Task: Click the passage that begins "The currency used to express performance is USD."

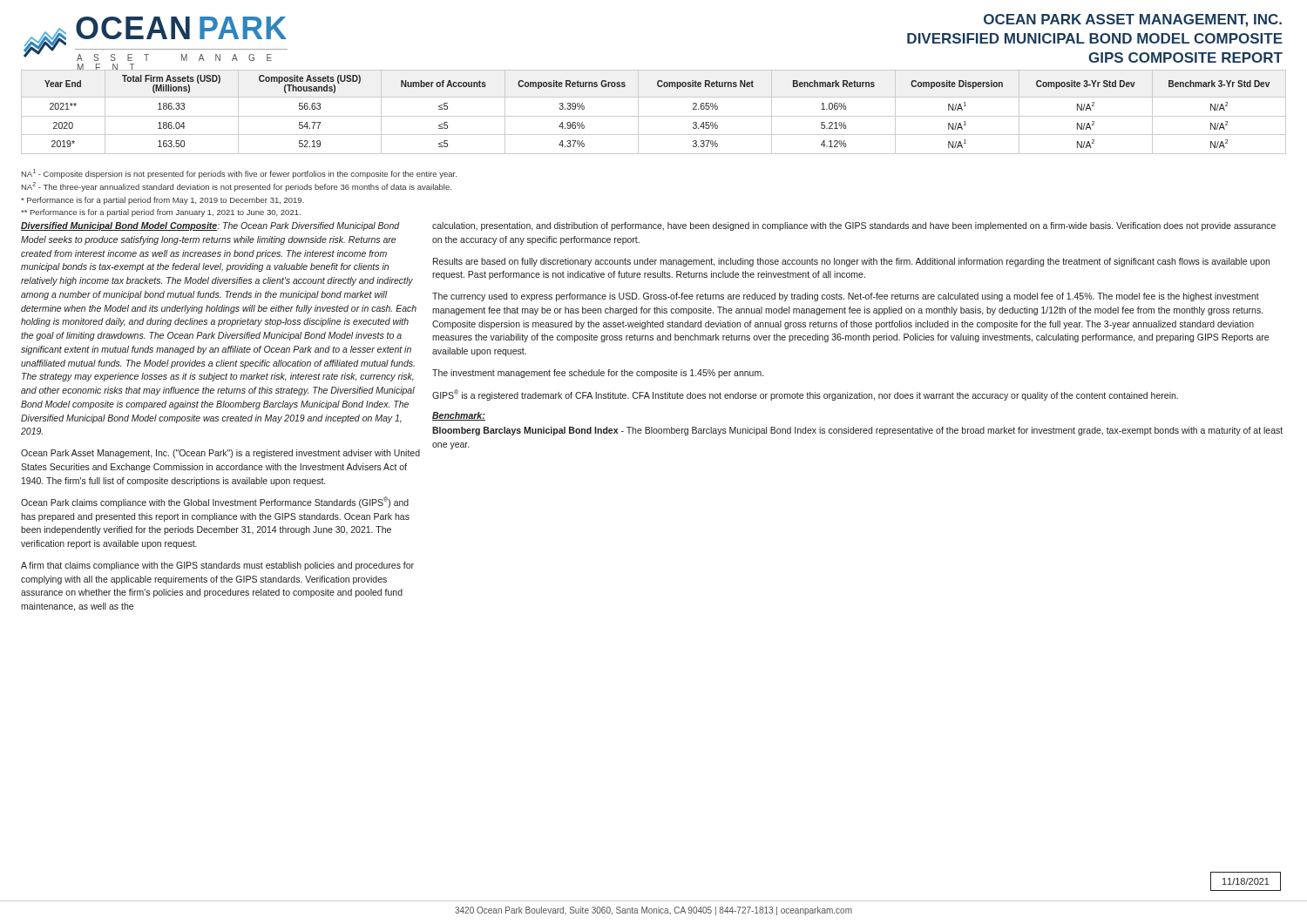Action: (x=859, y=324)
